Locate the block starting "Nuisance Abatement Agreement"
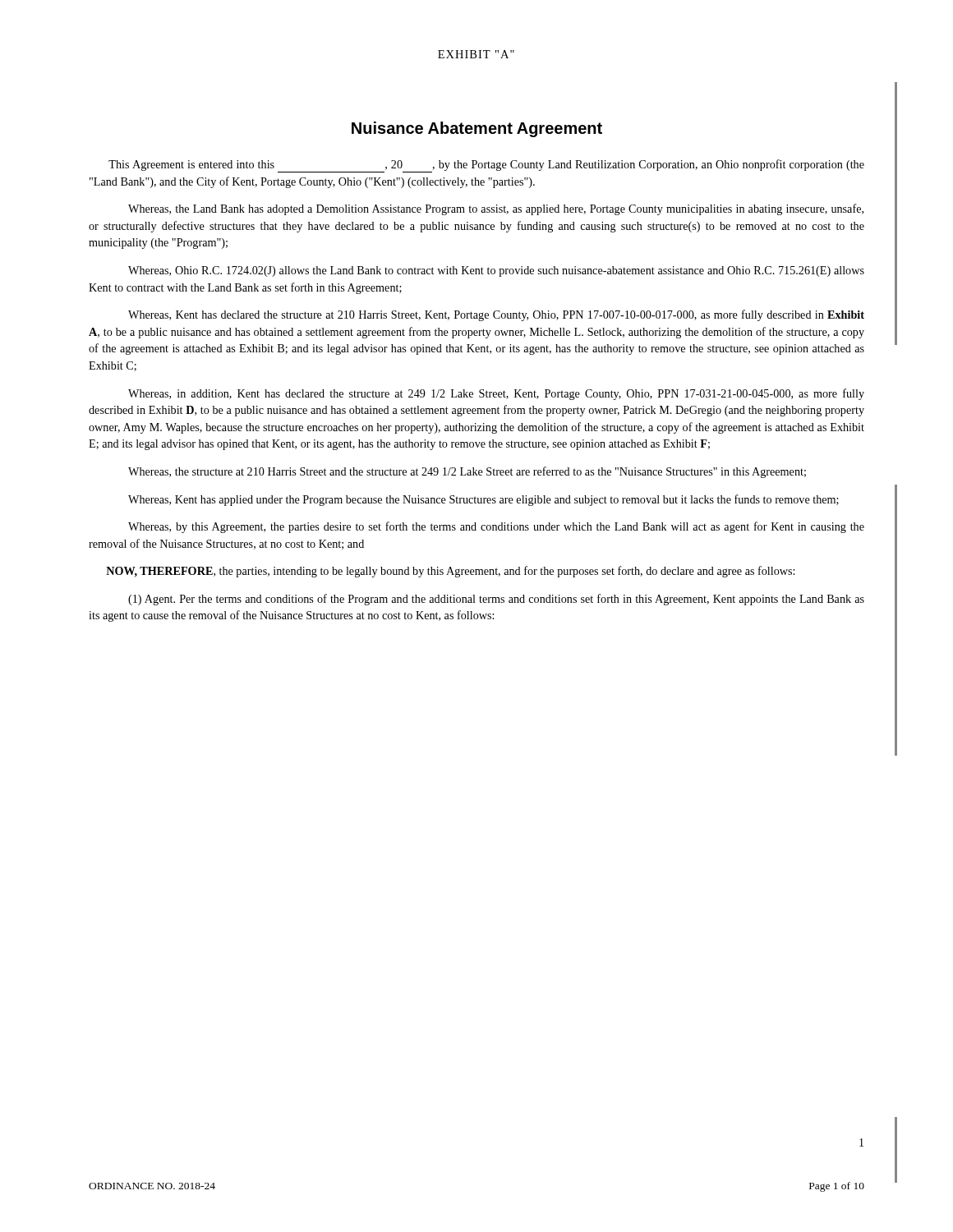Screen dimensions: 1232x953 click(476, 128)
